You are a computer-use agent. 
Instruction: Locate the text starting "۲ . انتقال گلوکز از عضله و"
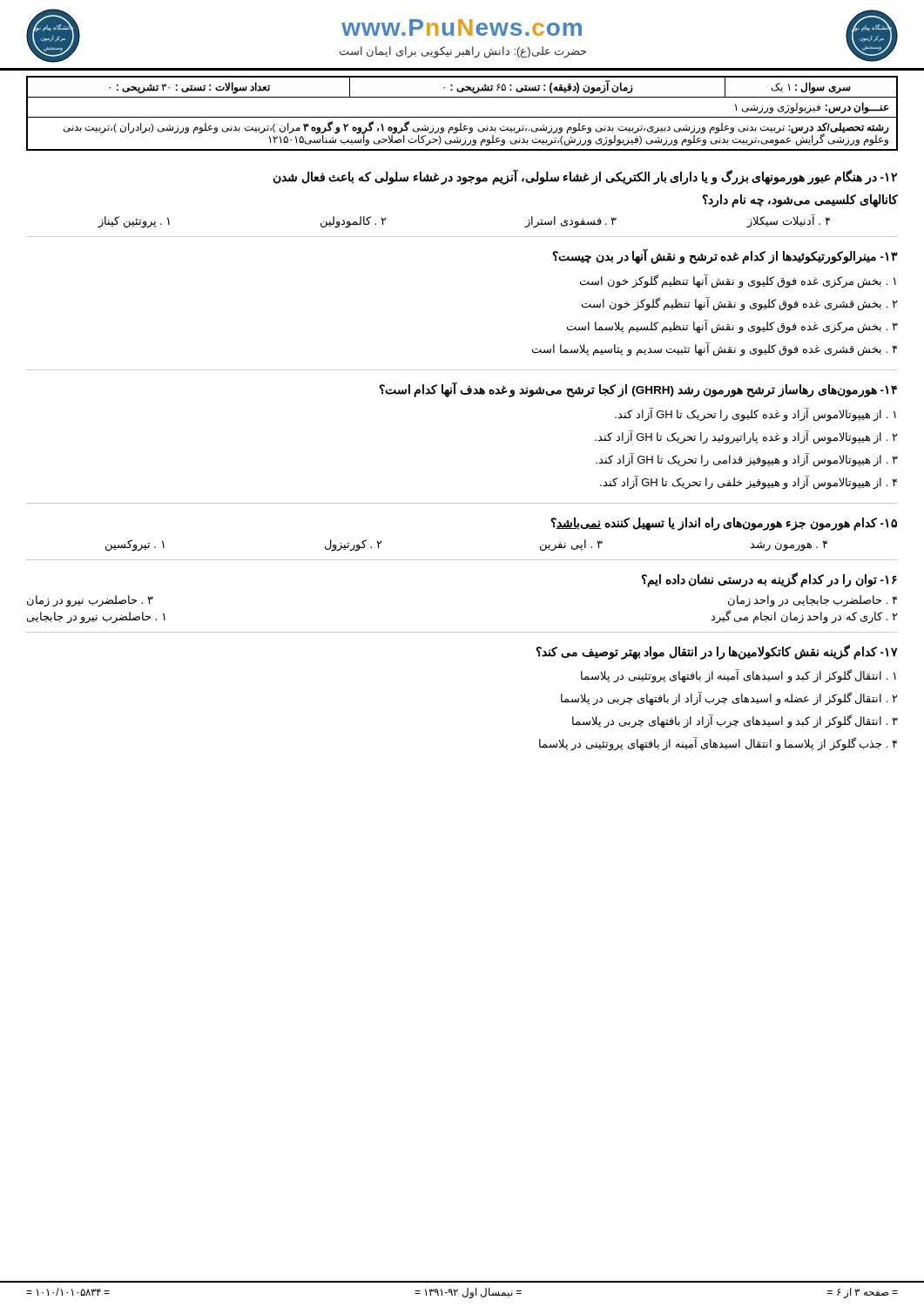coord(729,699)
